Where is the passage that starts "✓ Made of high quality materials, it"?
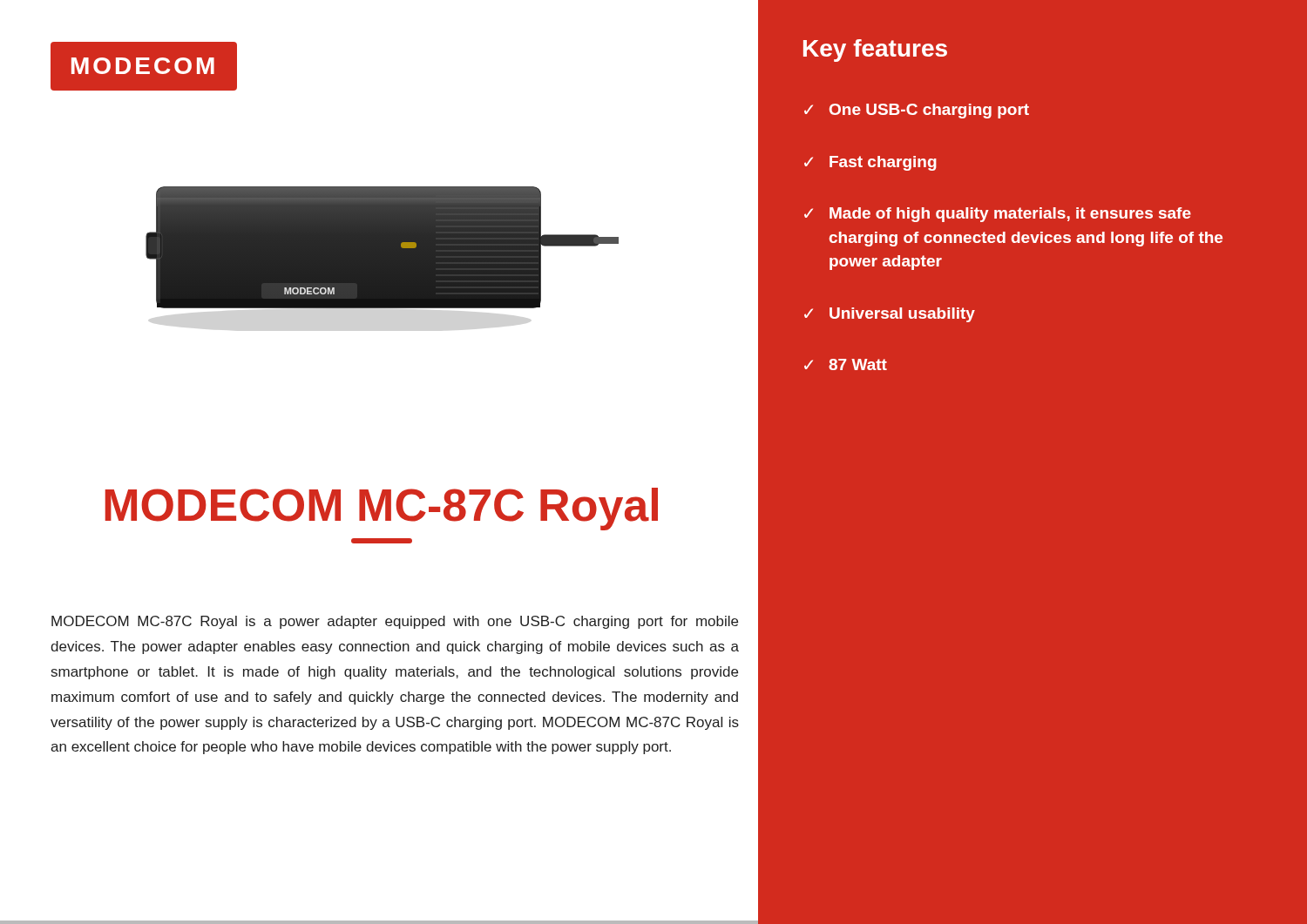This screenshot has height=924, width=1307. (x=1033, y=237)
